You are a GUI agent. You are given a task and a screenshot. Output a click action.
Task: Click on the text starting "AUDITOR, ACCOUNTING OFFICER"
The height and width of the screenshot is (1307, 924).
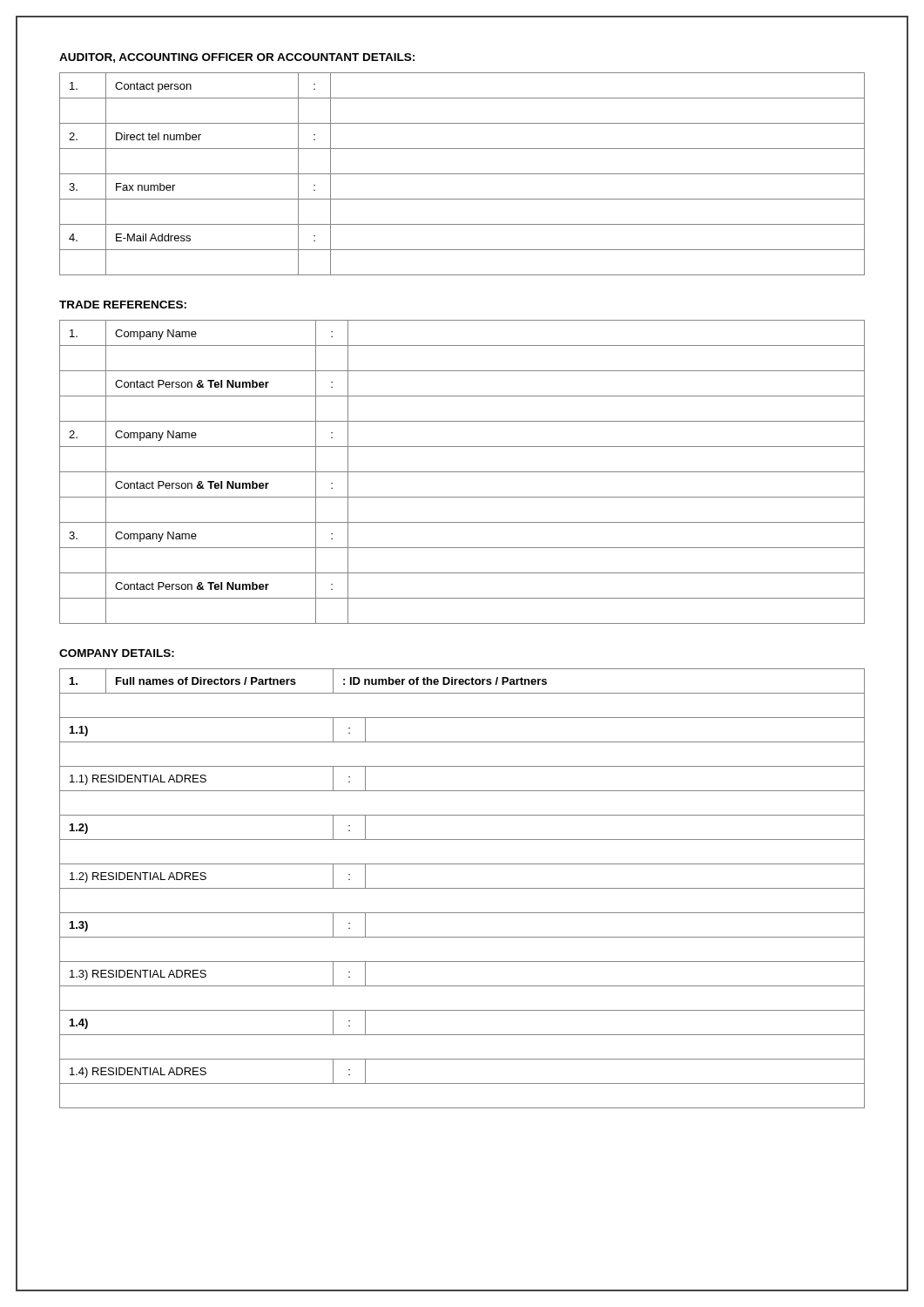click(x=237, y=57)
